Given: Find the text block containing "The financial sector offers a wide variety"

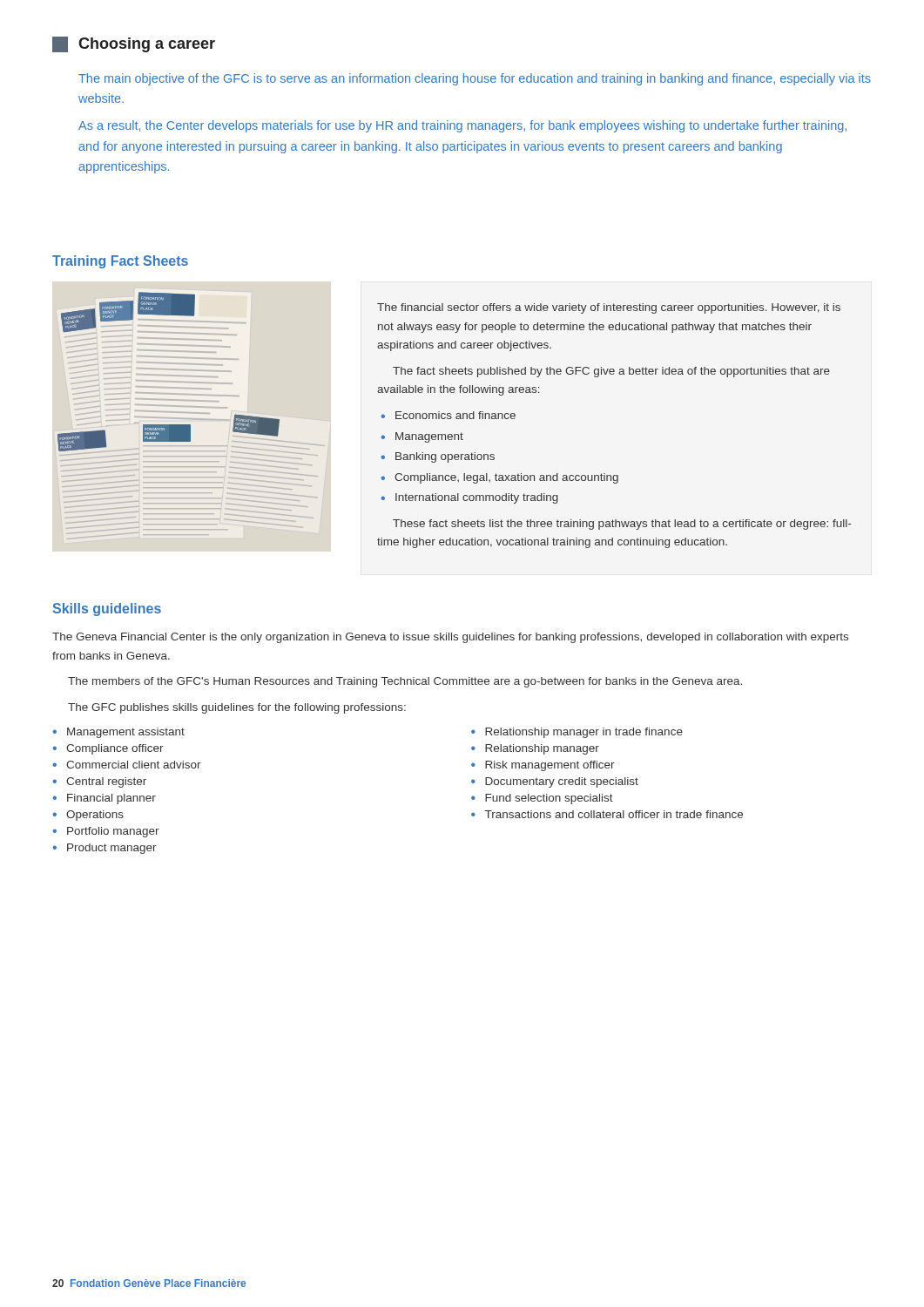Looking at the screenshot, I should pos(609,308).
